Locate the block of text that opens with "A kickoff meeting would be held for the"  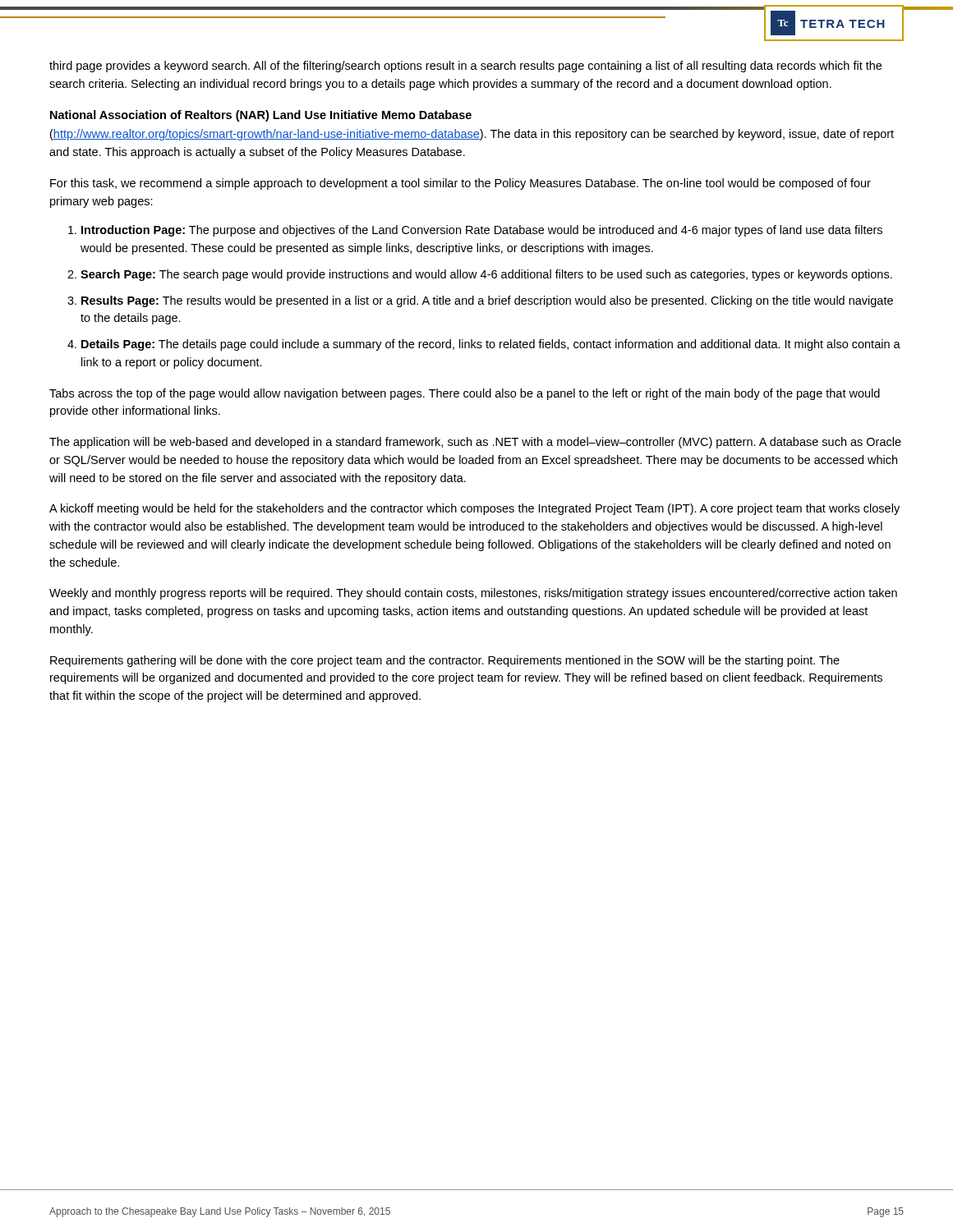pyautogui.click(x=476, y=536)
